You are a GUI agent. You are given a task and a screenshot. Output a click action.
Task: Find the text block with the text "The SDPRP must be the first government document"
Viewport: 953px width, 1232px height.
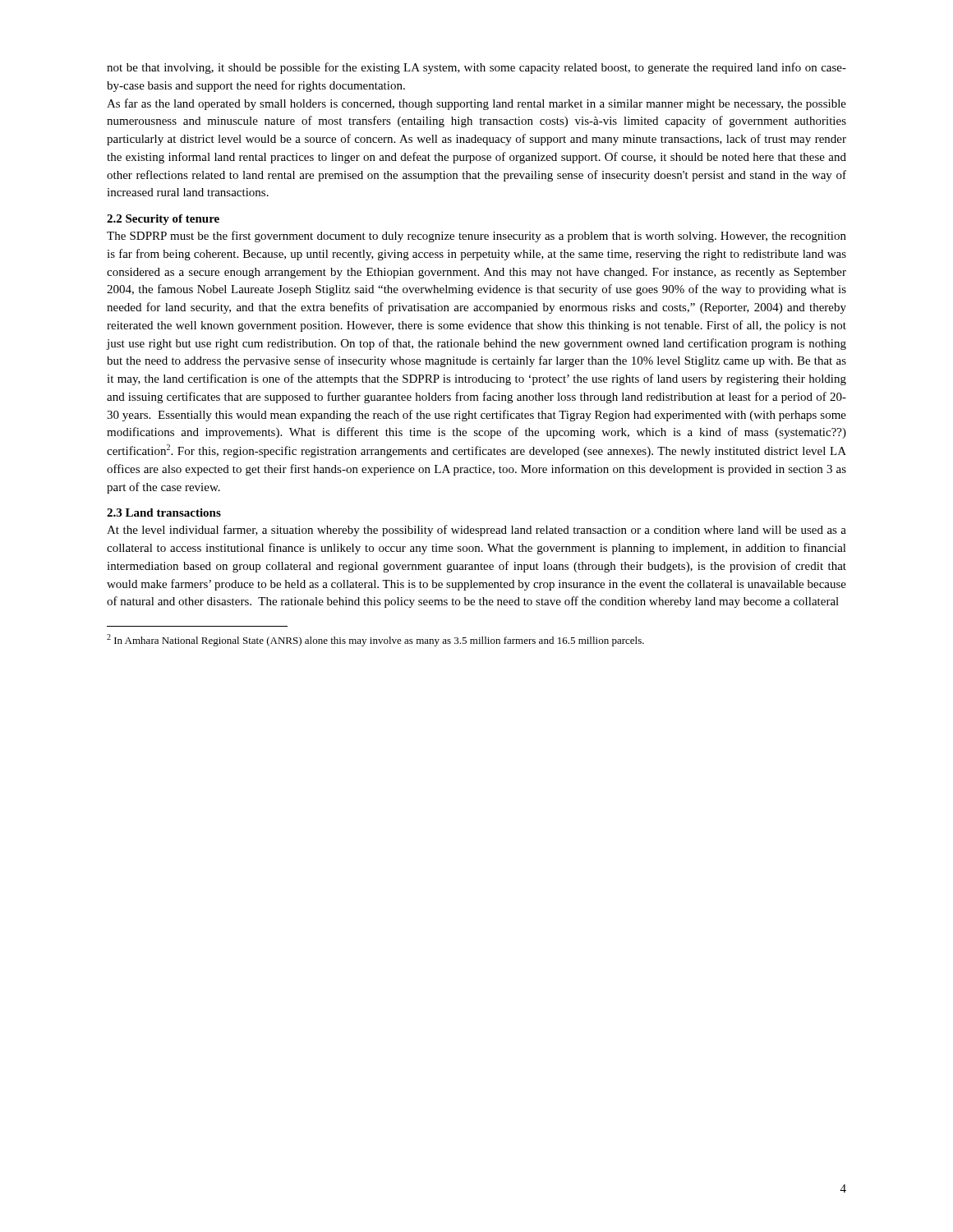pyautogui.click(x=476, y=361)
